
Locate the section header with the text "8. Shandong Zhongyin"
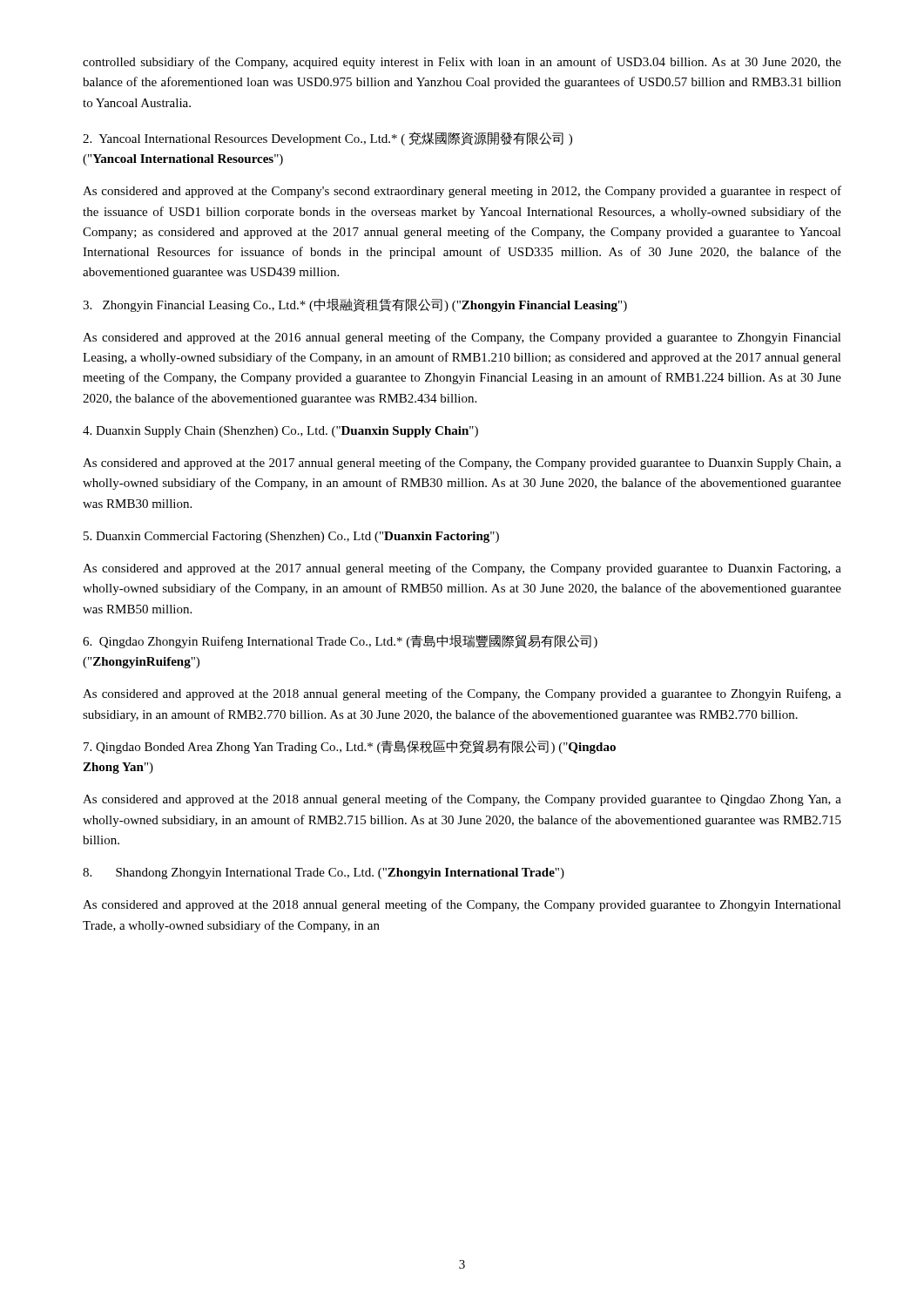pos(323,872)
